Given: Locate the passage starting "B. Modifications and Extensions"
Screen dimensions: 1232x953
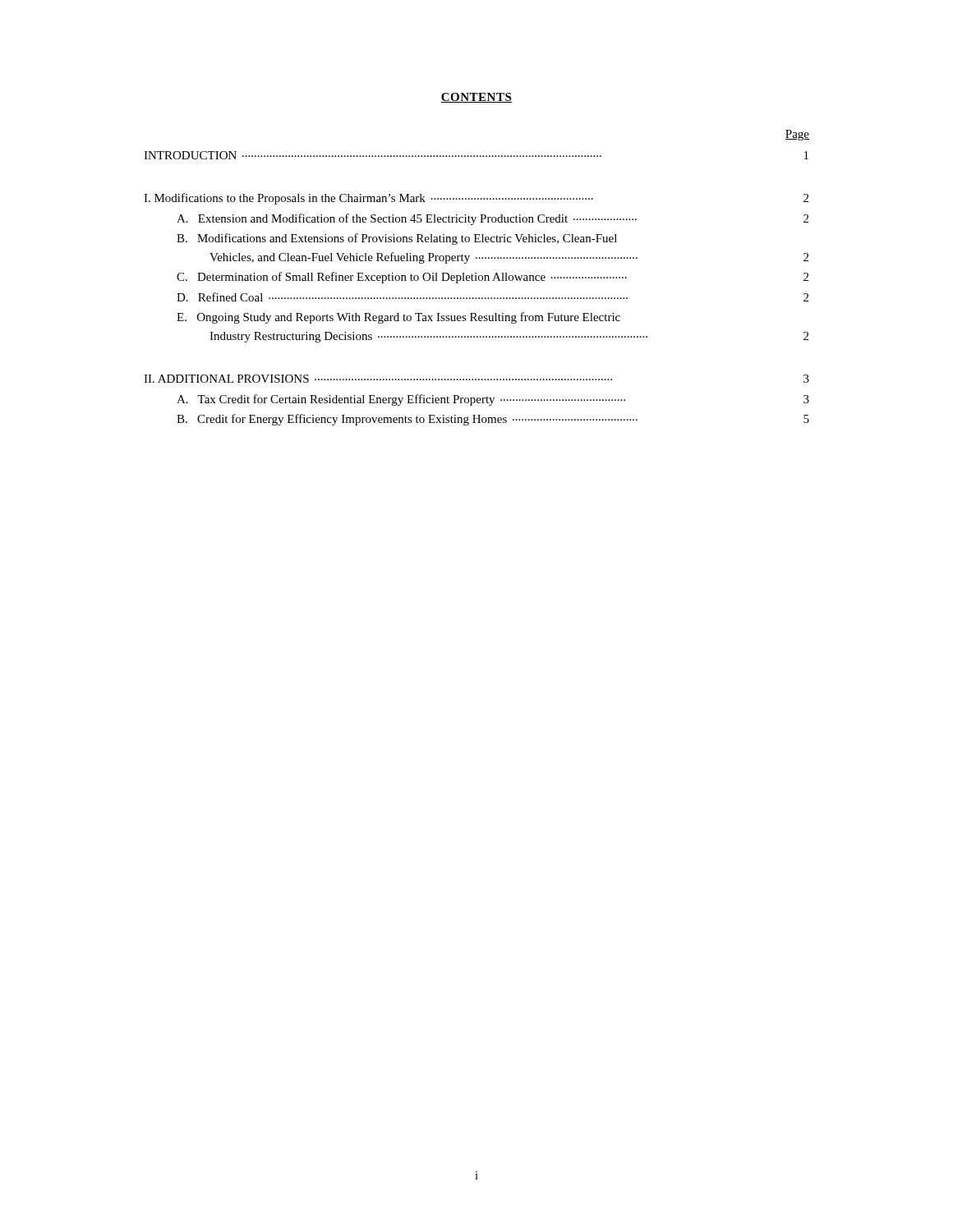Looking at the screenshot, I should 397,238.
